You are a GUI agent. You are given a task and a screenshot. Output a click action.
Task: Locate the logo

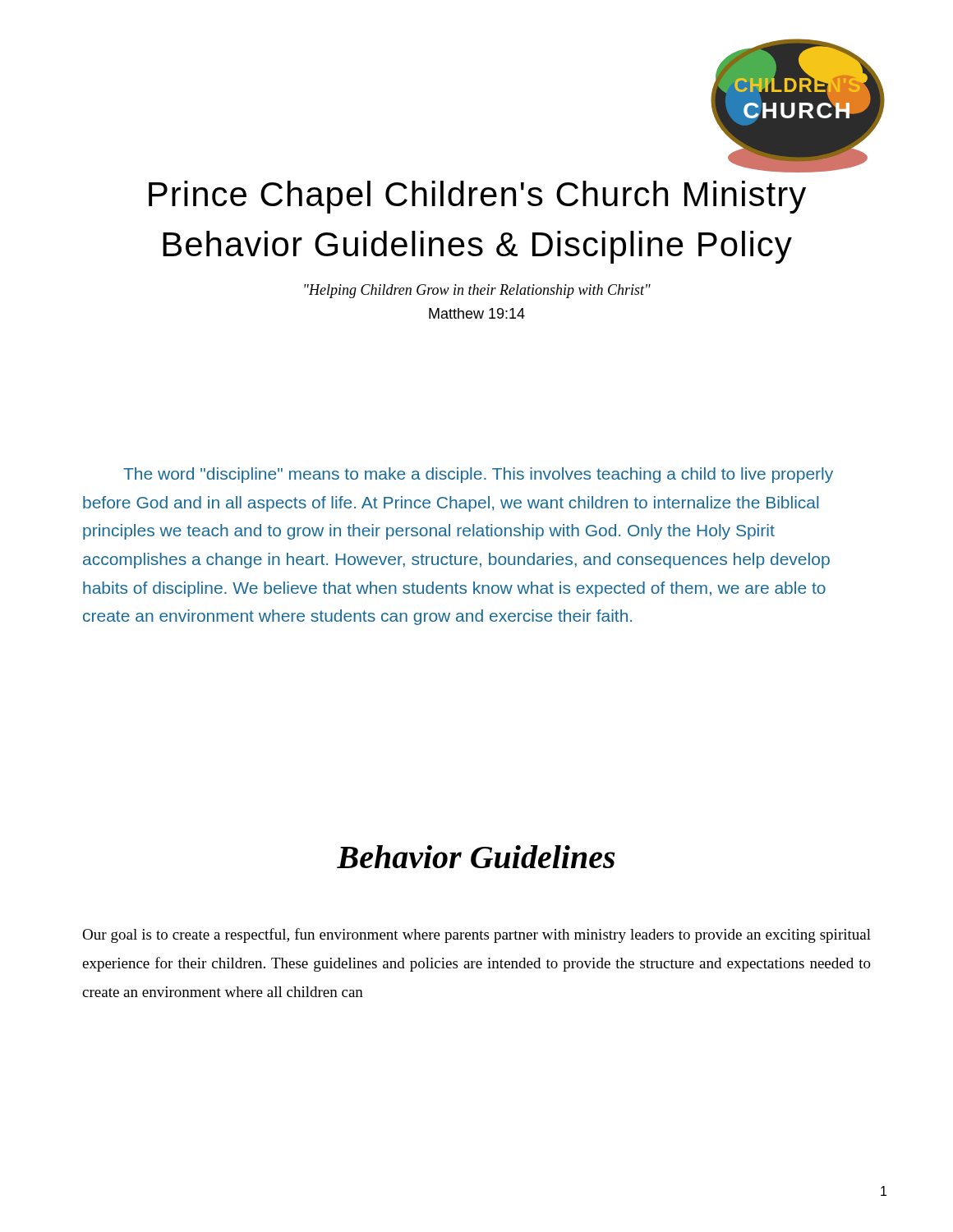click(797, 104)
